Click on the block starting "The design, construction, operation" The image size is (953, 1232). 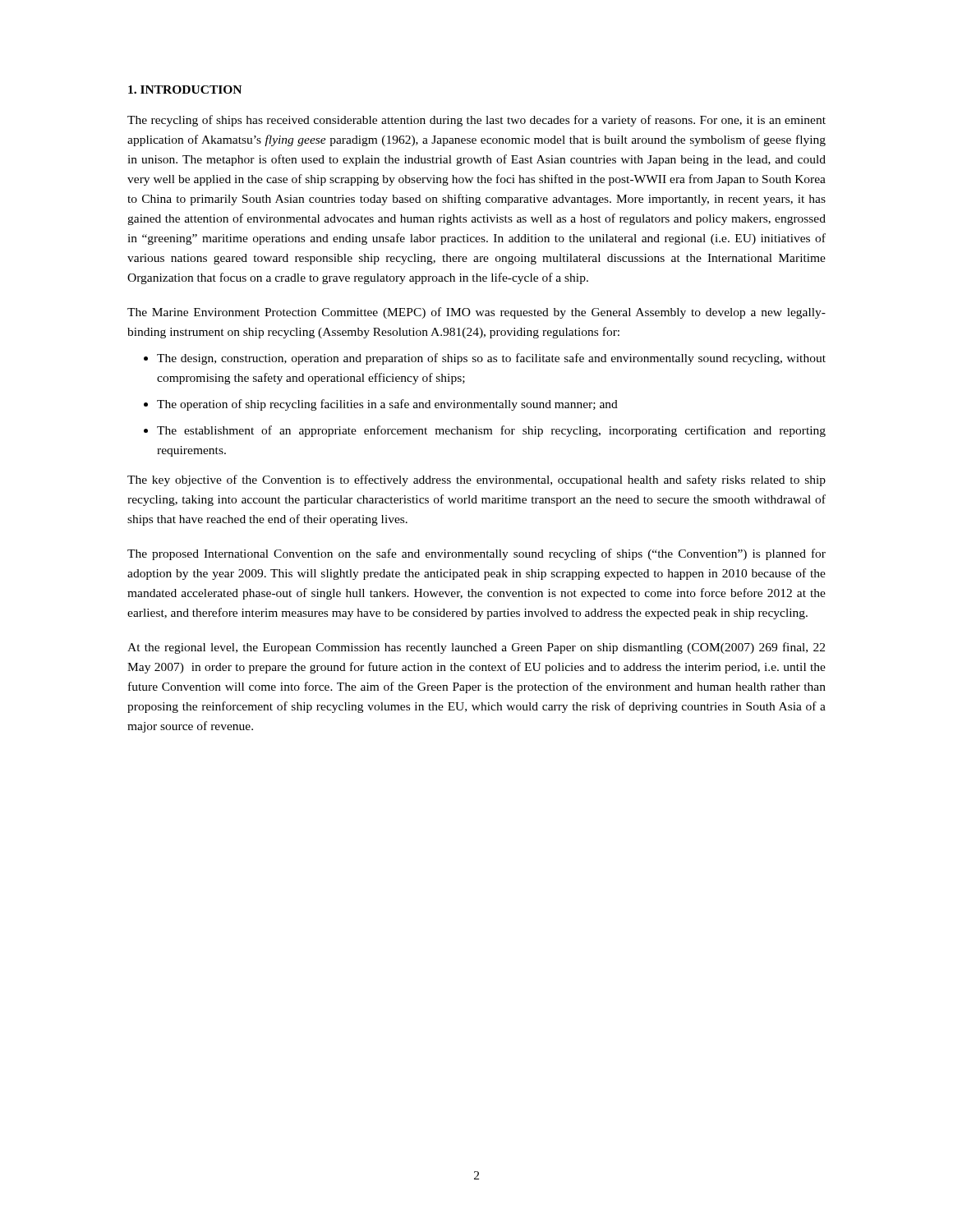click(x=491, y=368)
